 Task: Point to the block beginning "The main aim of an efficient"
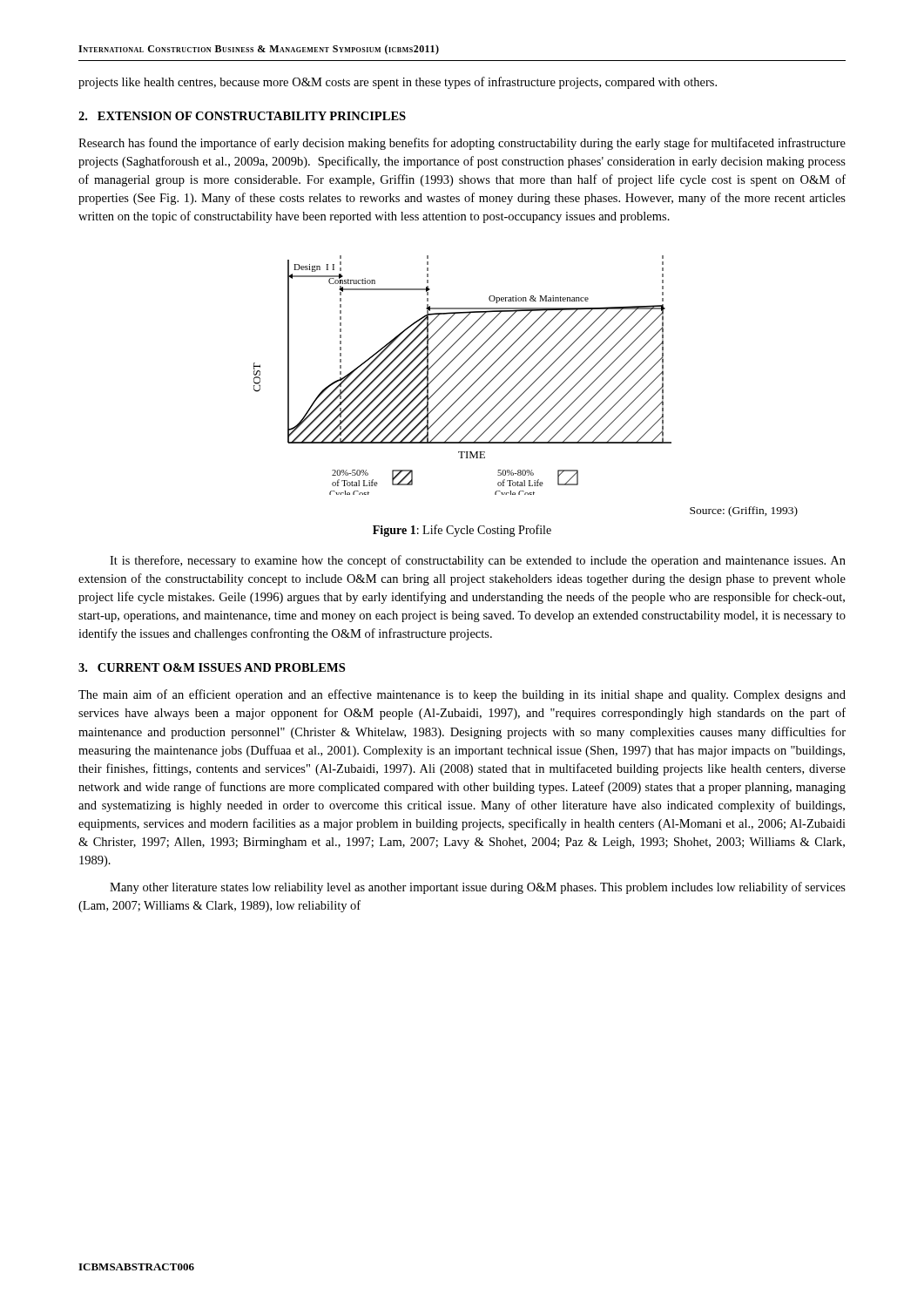[462, 777]
